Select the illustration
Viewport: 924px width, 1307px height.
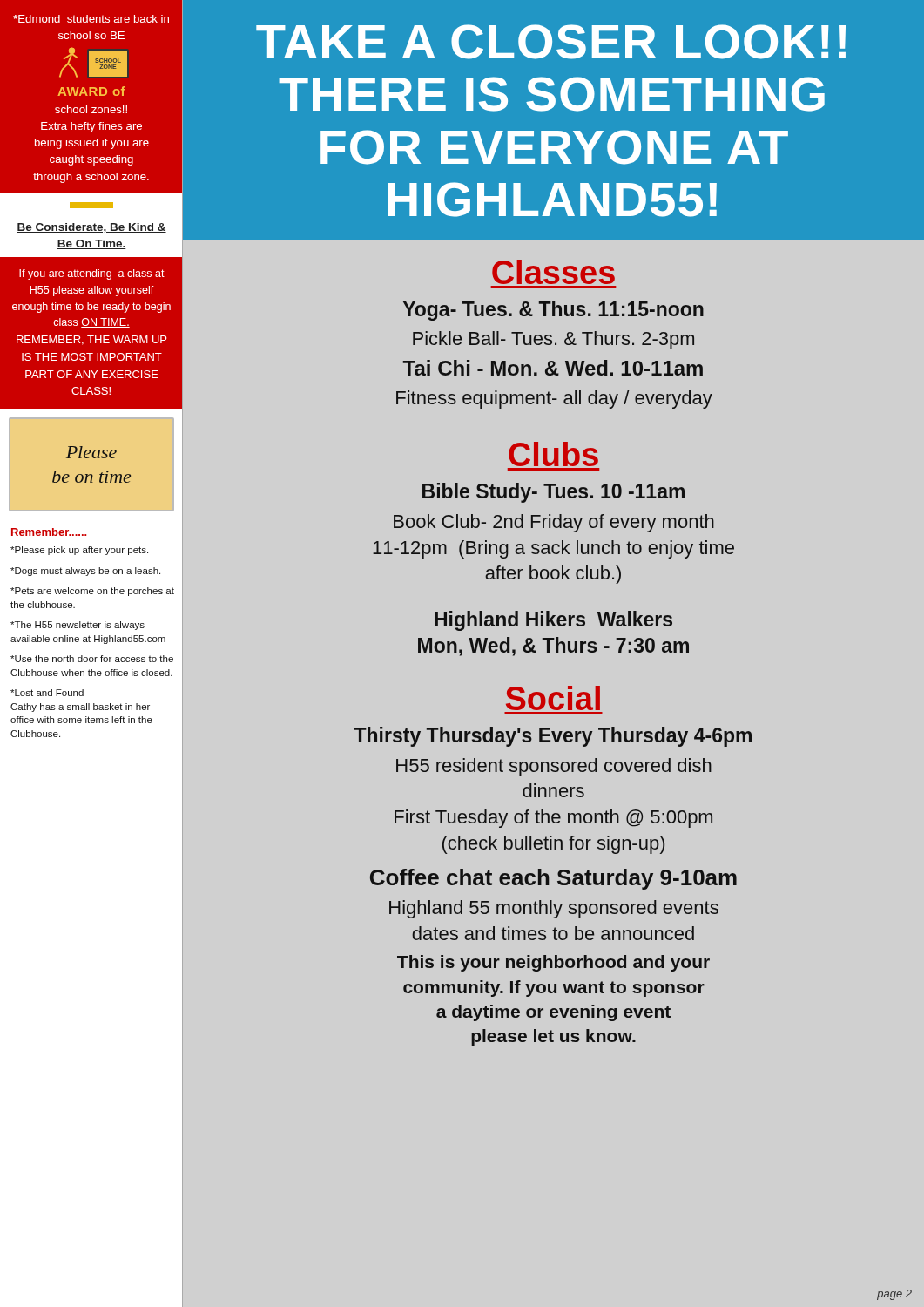point(91,465)
